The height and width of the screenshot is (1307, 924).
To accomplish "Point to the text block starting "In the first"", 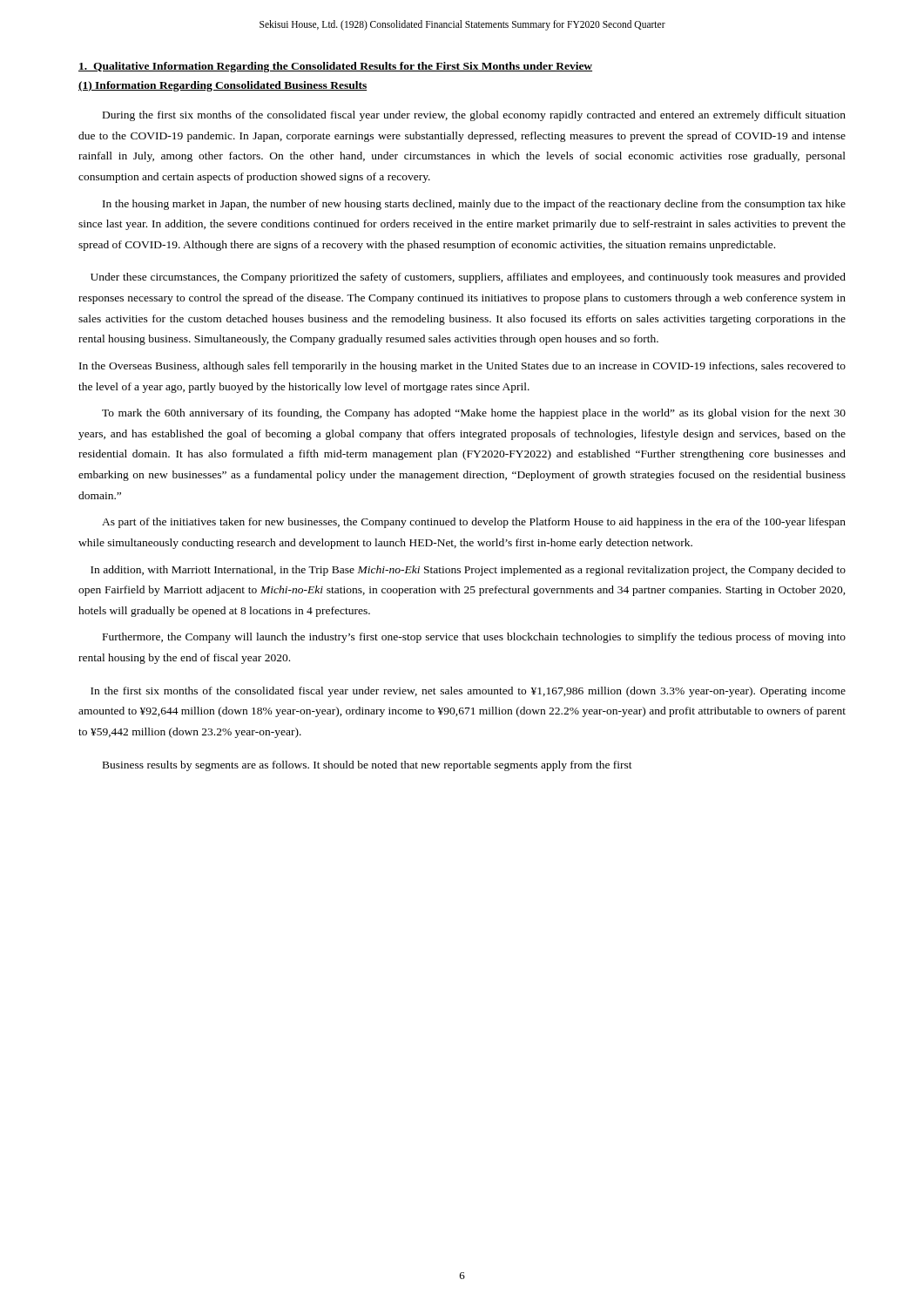I will [x=462, y=711].
